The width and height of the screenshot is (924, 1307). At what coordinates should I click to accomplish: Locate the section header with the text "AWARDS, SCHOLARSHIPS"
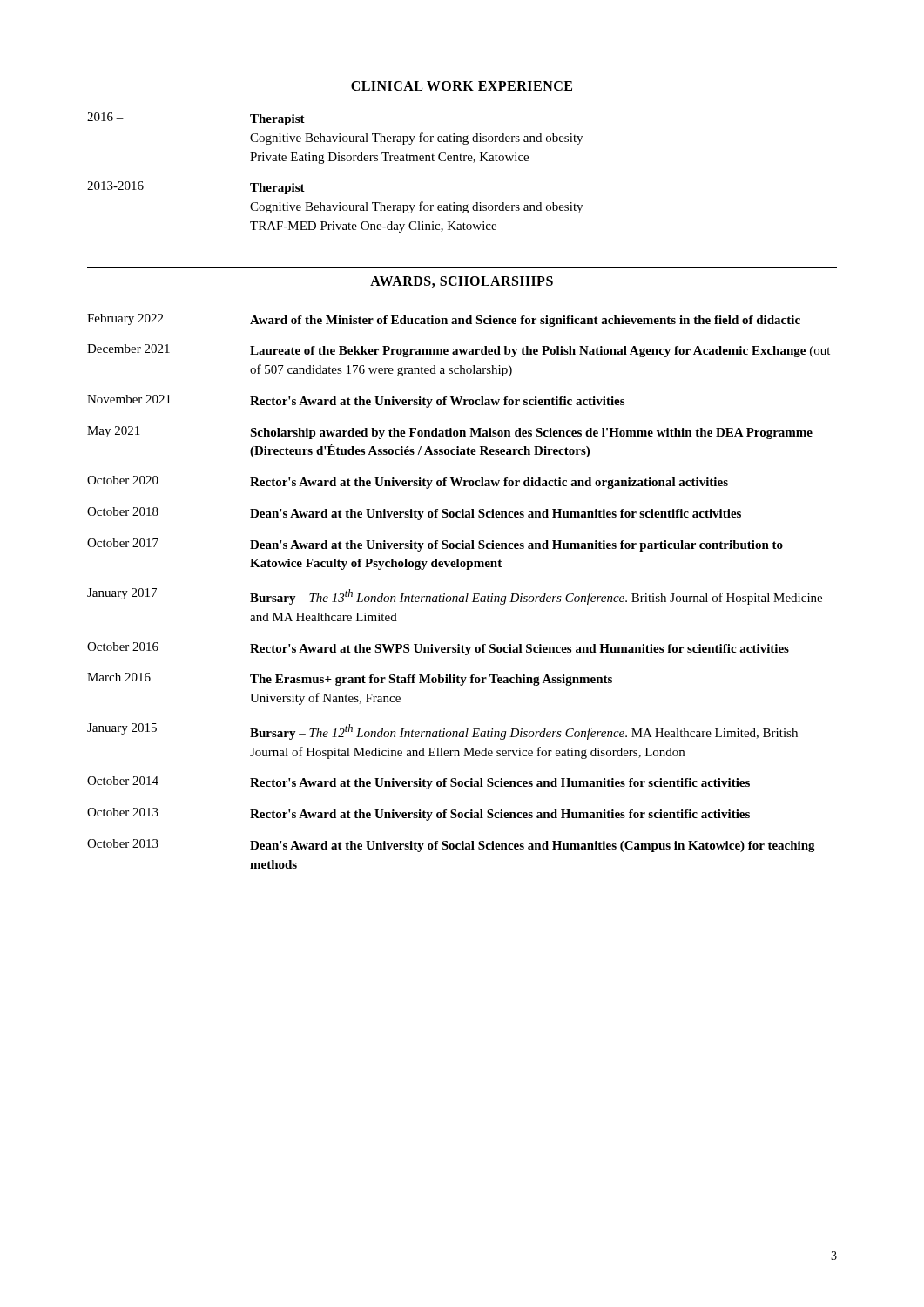(x=462, y=281)
